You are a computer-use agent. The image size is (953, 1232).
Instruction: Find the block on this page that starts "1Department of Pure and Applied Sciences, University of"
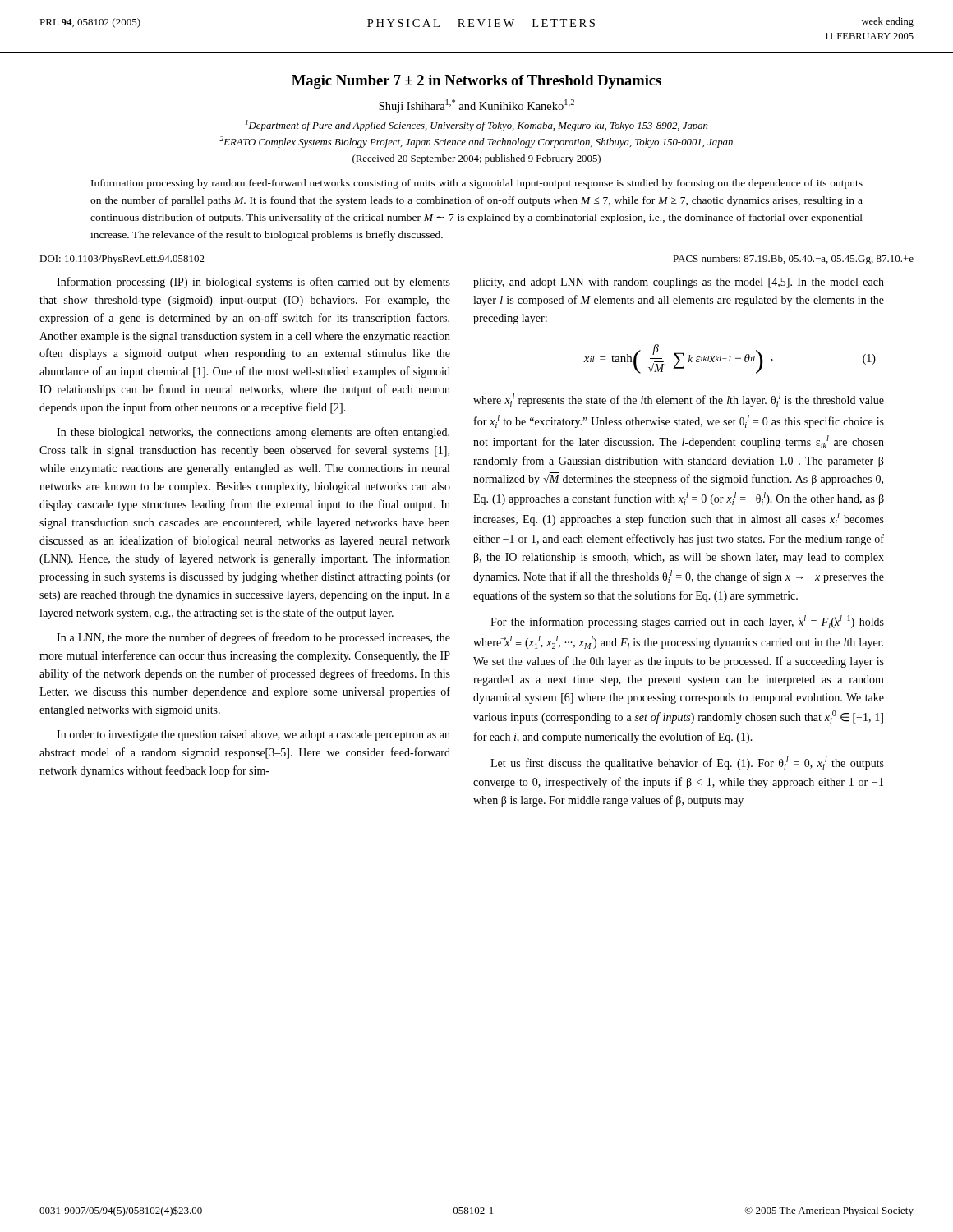tap(476, 141)
